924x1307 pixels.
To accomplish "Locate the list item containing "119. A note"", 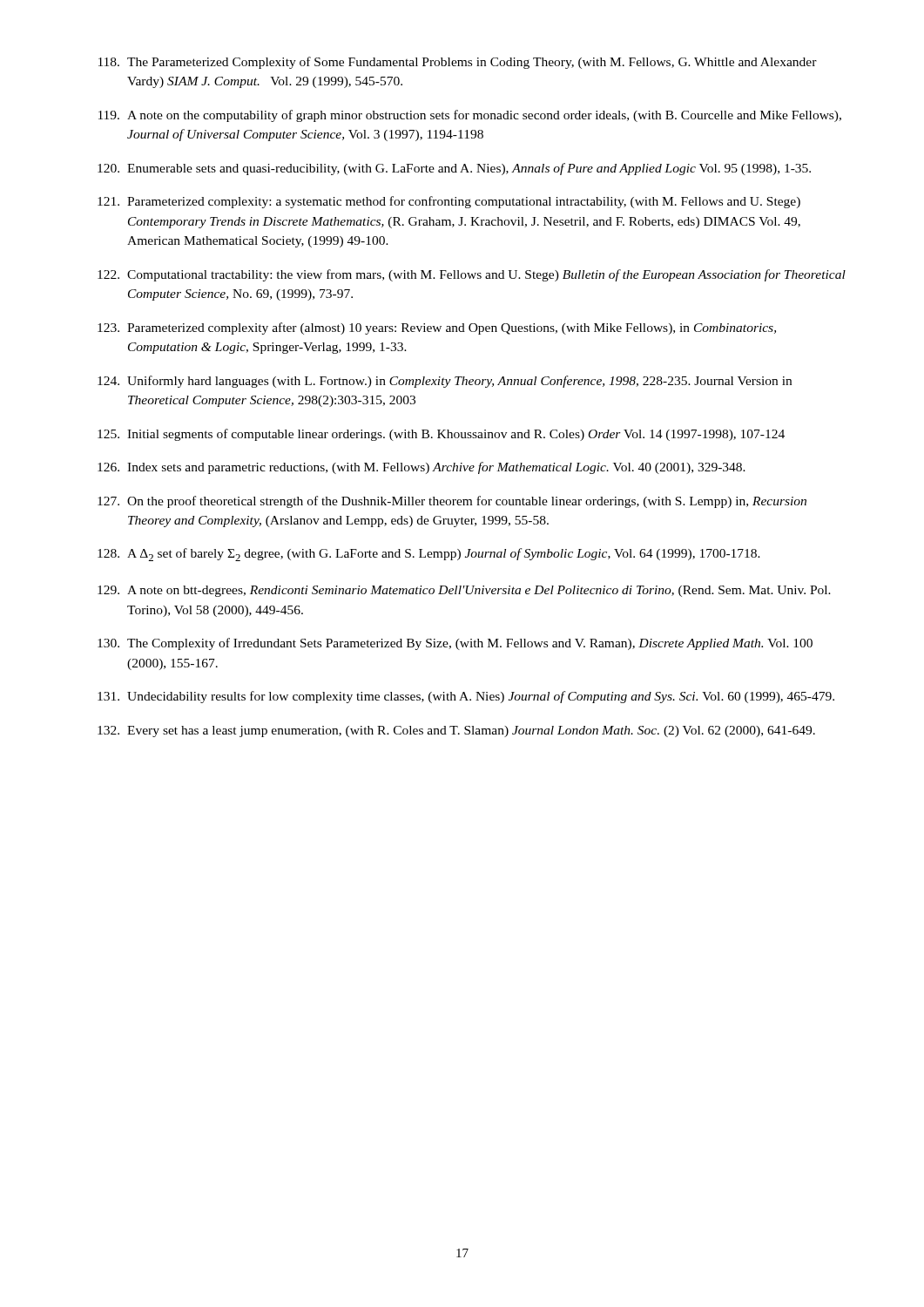I will [x=462, y=125].
